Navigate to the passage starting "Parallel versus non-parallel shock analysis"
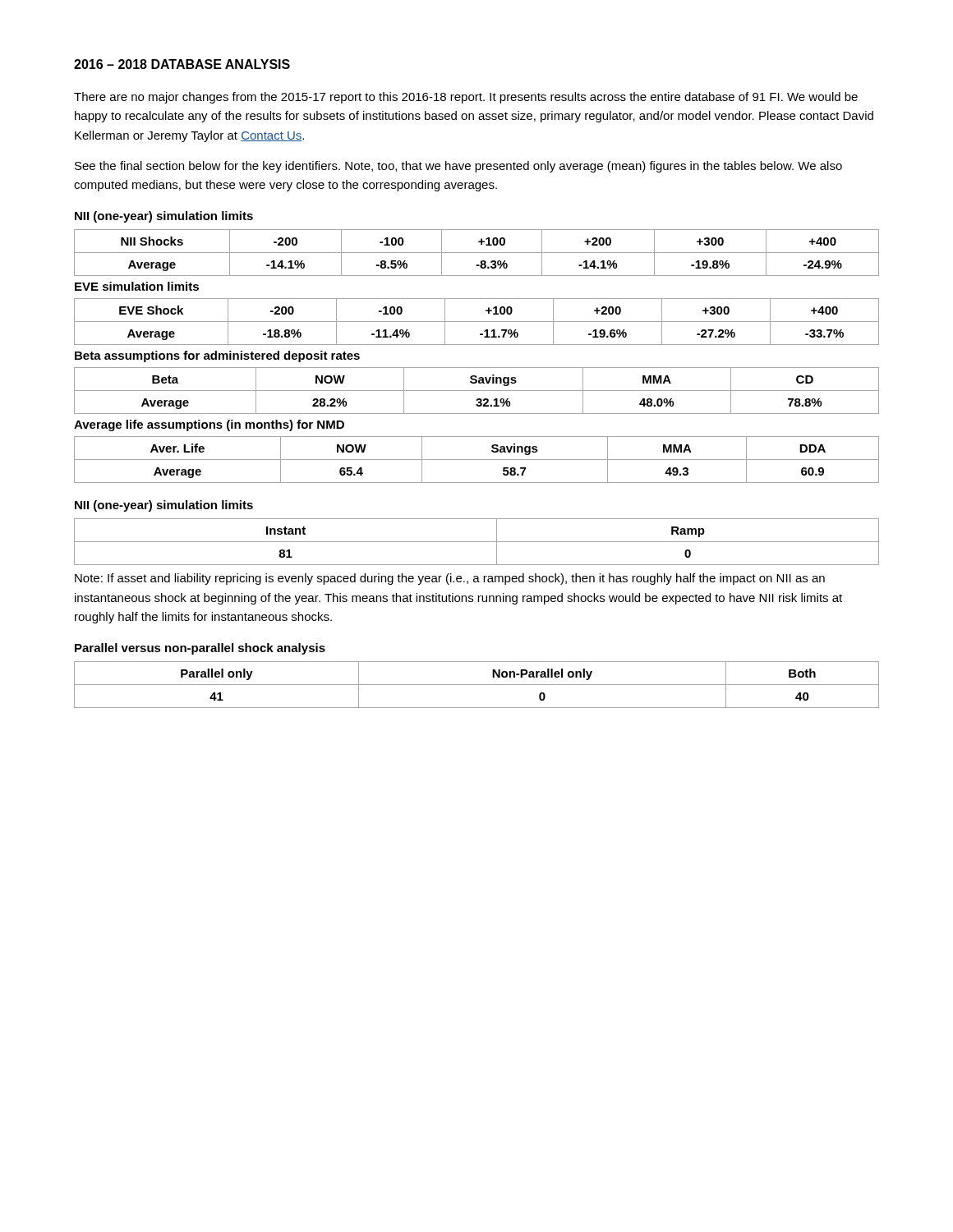This screenshot has width=953, height=1232. tap(200, 648)
